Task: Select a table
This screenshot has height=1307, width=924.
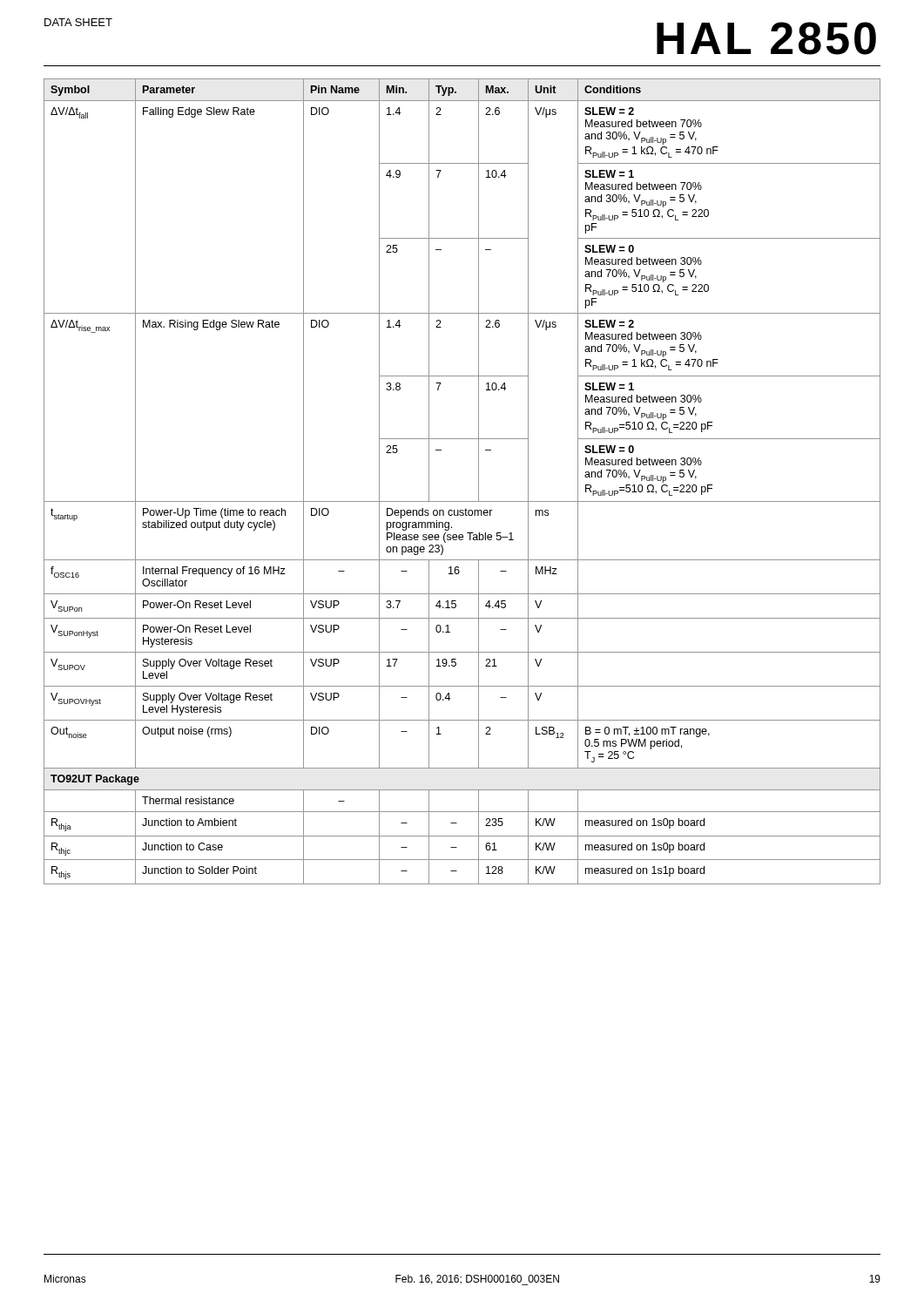Action: coord(462,481)
